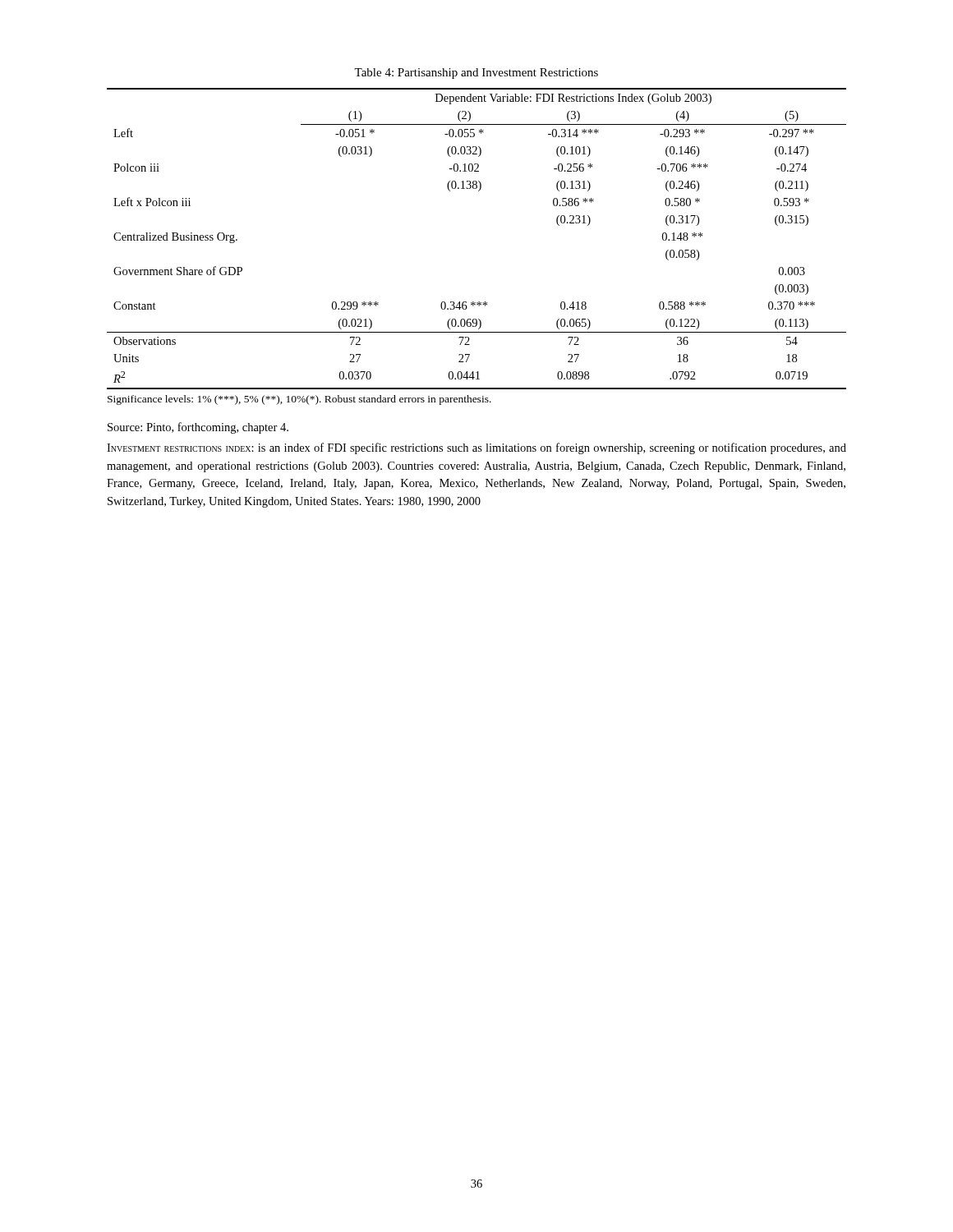This screenshot has height=1232, width=953.
Task: Click on the text block with the text "Investment restrictions index: is an index of"
Action: (476, 474)
